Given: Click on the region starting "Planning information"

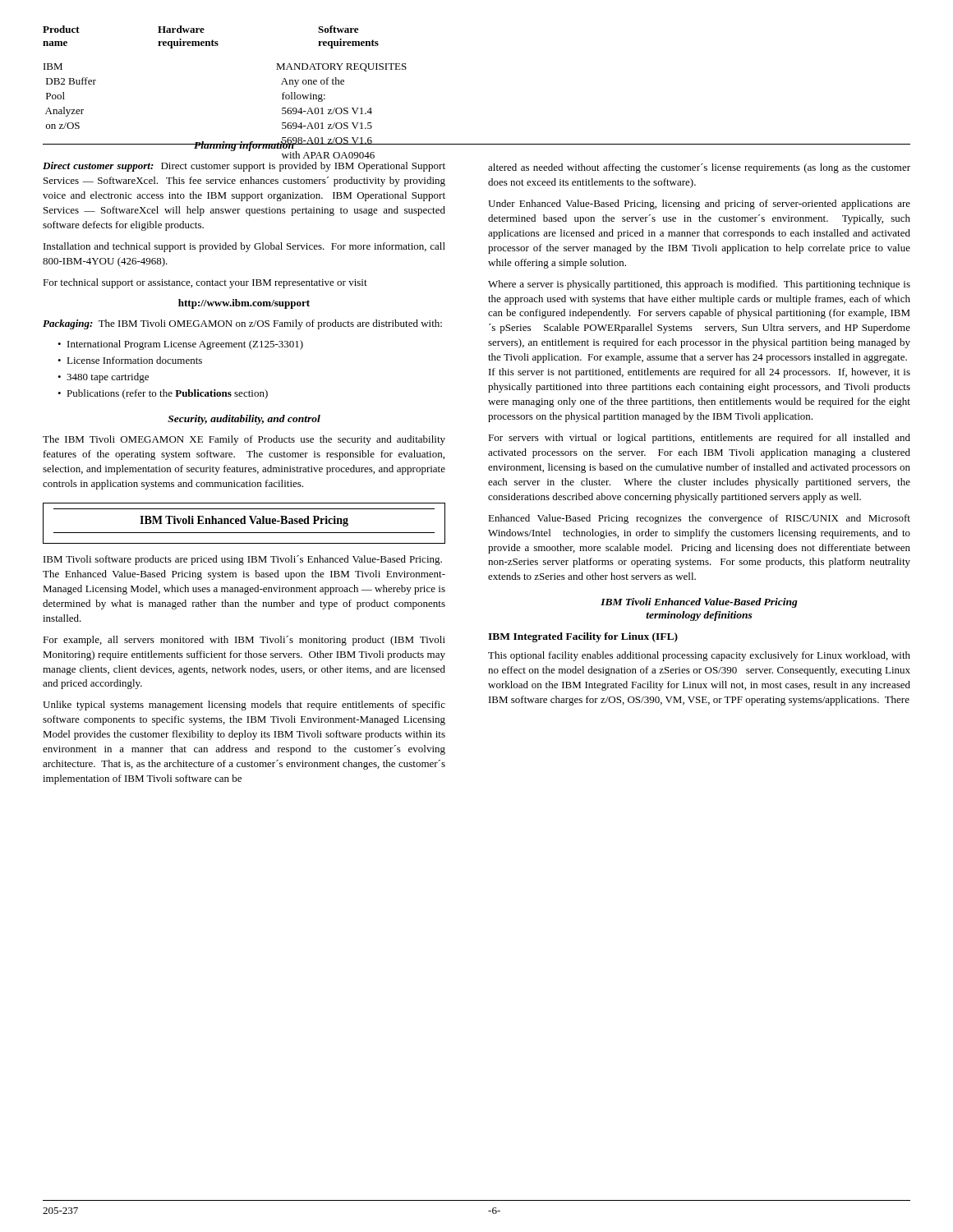Looking at the screenshot, I should point(244,145).
